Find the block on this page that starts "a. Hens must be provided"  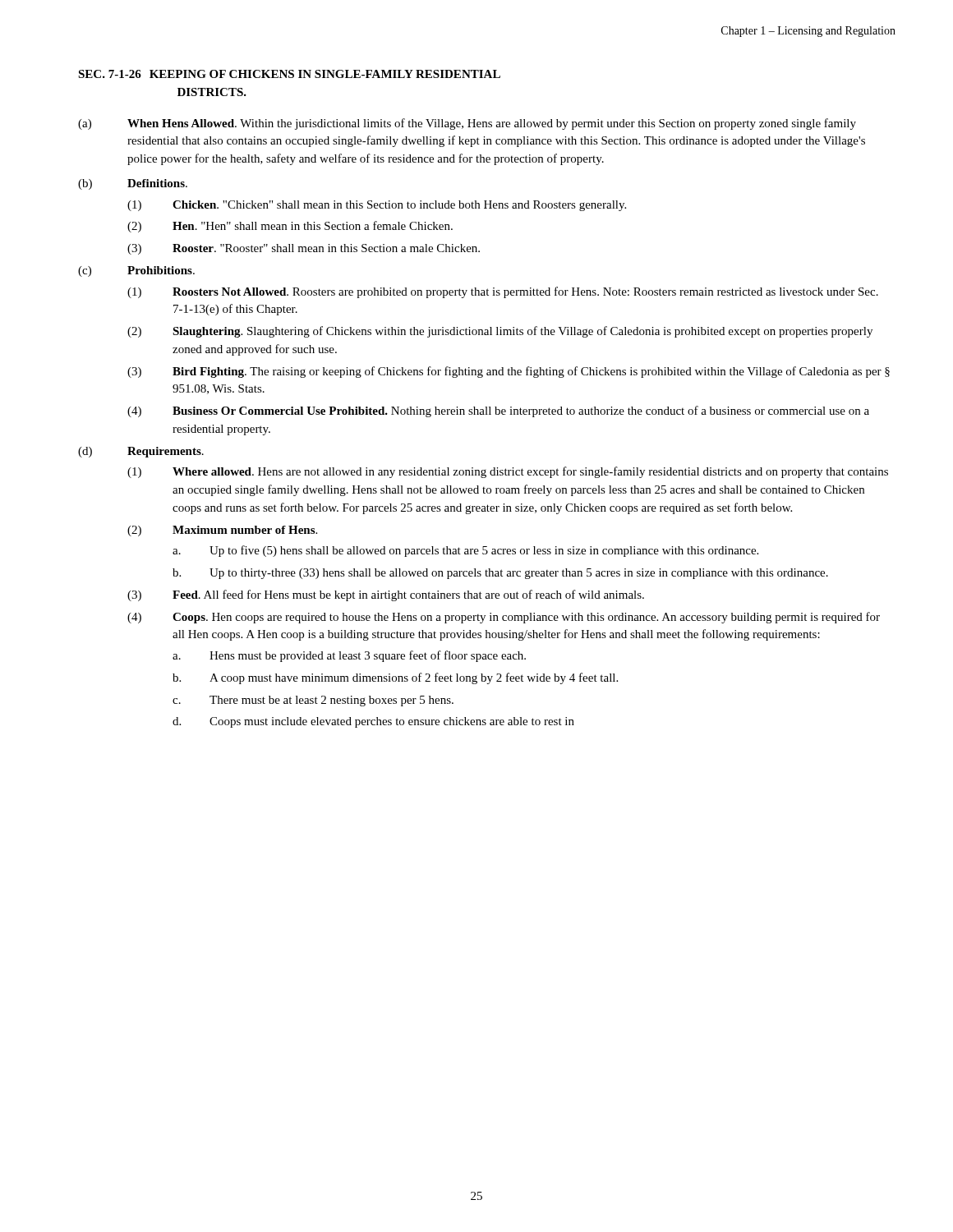(x=532, y=656)
